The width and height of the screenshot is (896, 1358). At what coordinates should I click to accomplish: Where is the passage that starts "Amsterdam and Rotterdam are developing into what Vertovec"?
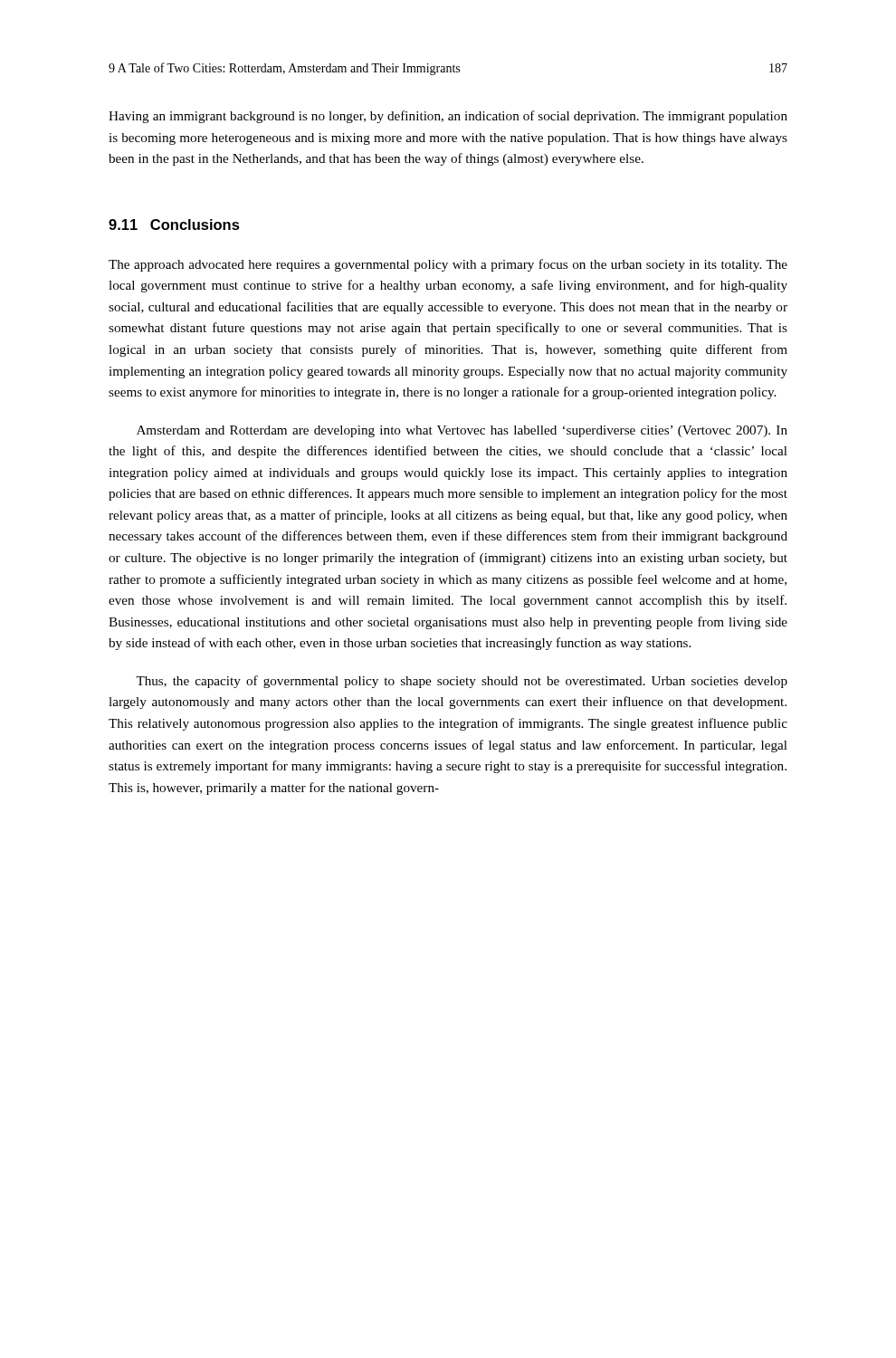(448, 536)
